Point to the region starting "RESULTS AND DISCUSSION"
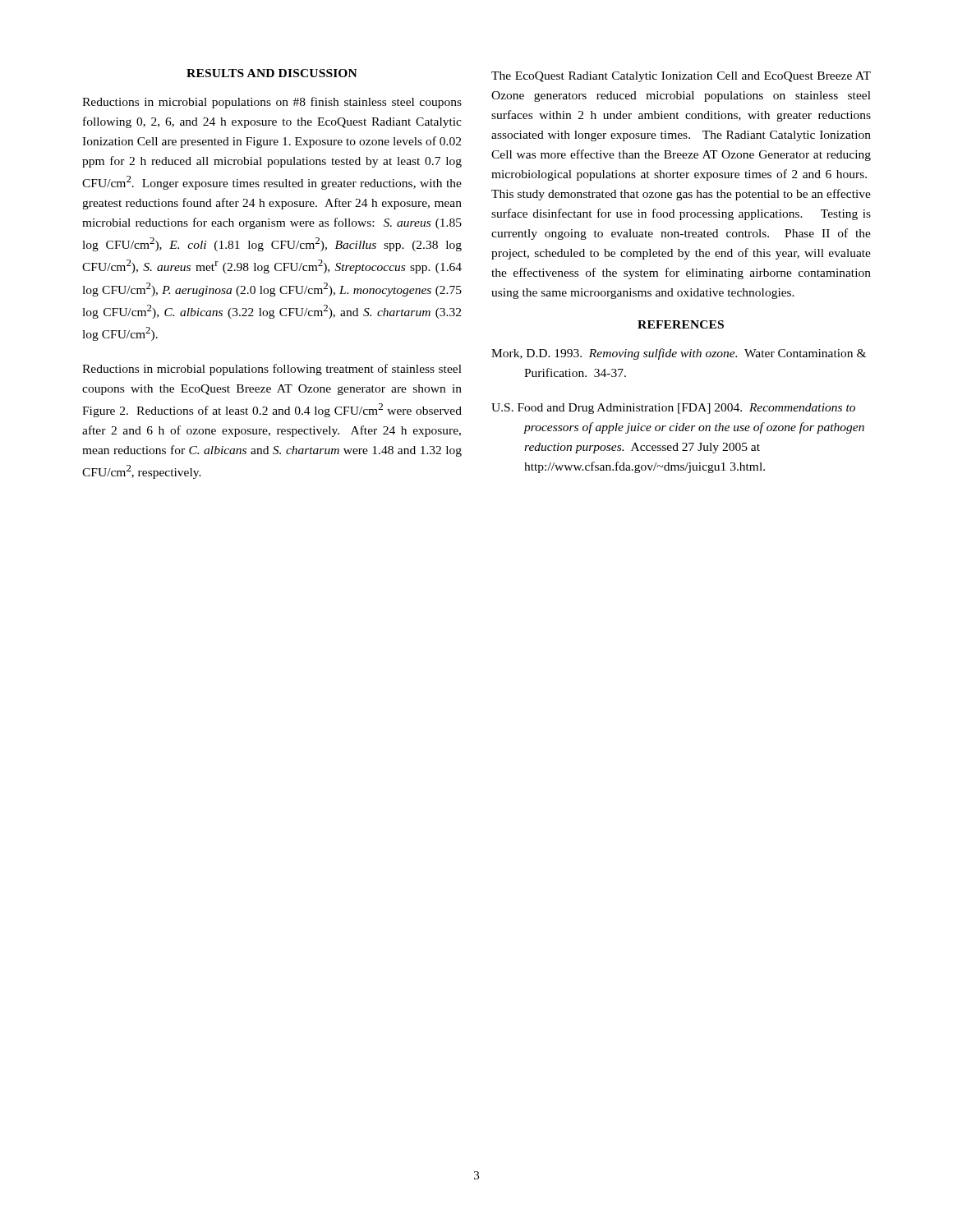The width and height of the screenshot is (953, 1232). [x=272, y=73]
